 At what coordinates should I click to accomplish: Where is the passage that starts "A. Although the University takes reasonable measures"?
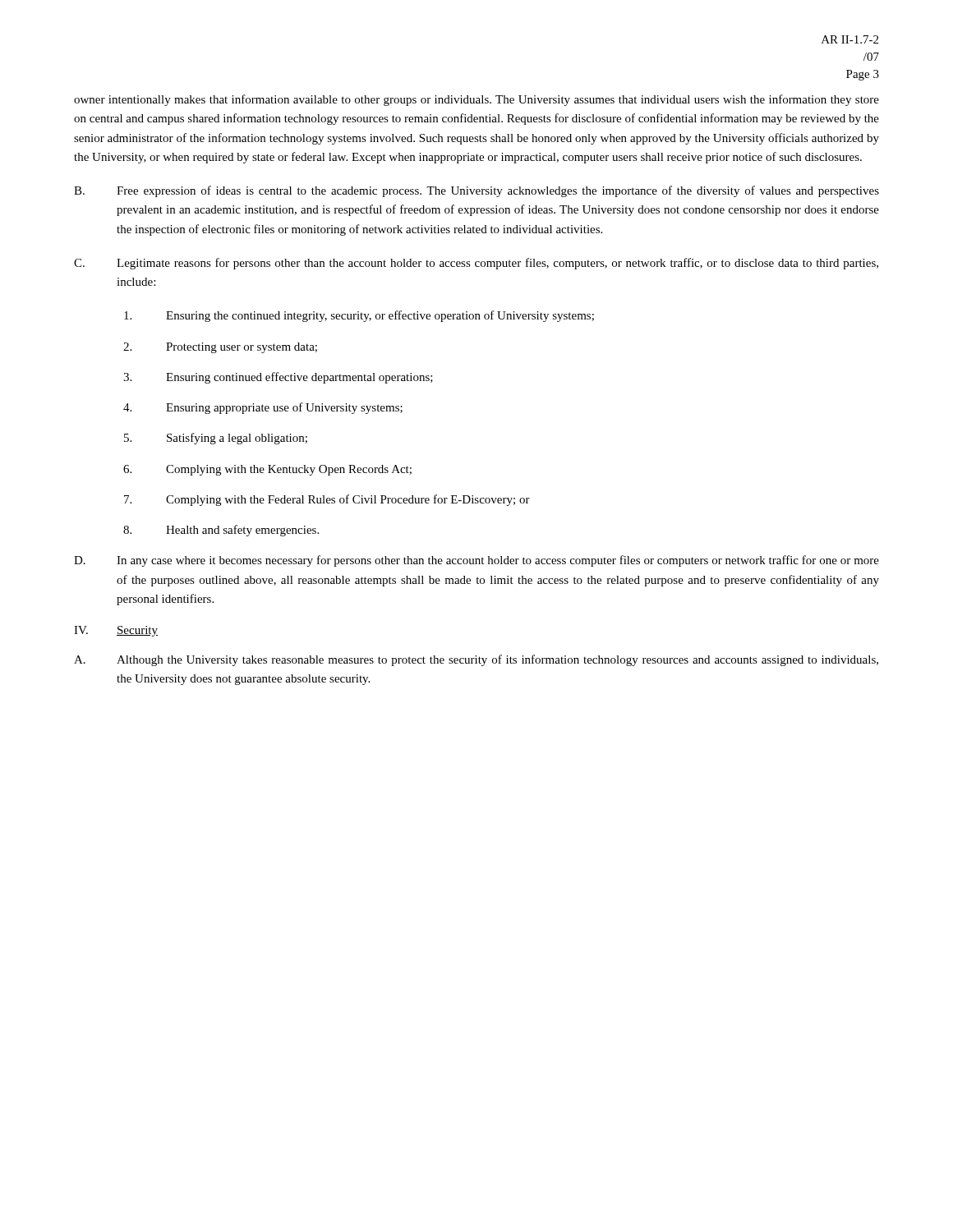point(476,670)
